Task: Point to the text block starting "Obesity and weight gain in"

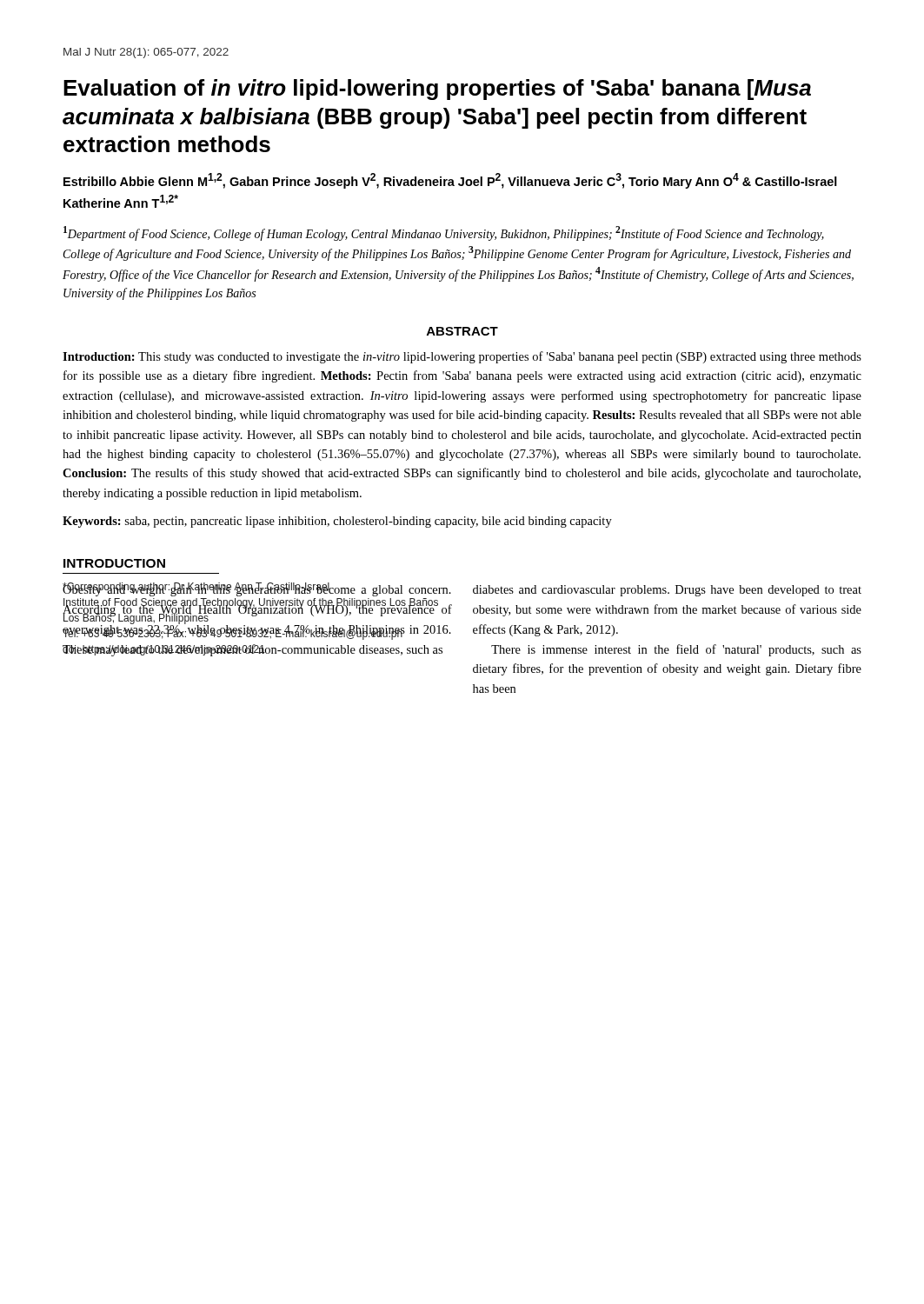Action: [x=257, y=620]
